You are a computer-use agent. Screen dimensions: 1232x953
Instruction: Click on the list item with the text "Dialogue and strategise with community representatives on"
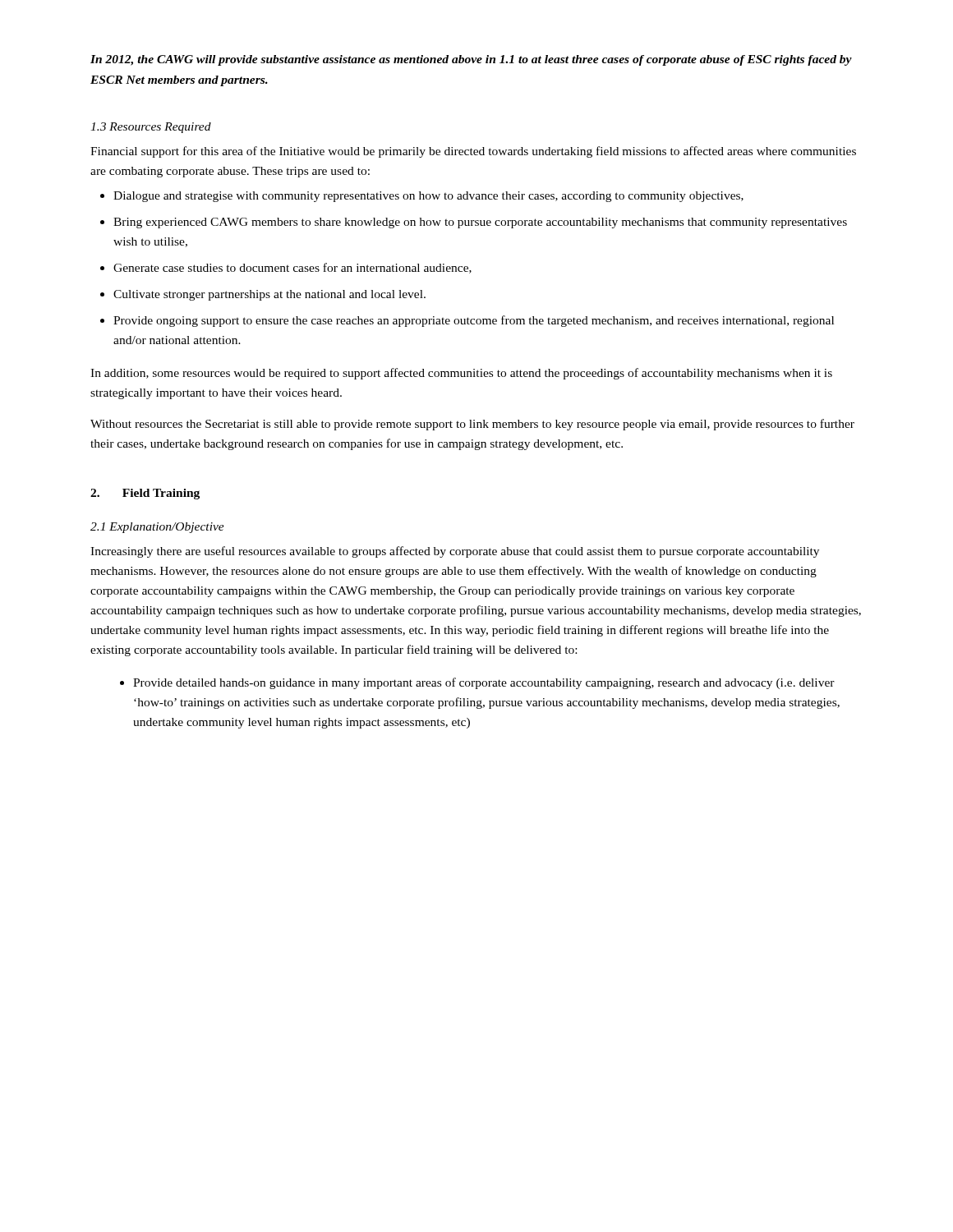(488, 195)
